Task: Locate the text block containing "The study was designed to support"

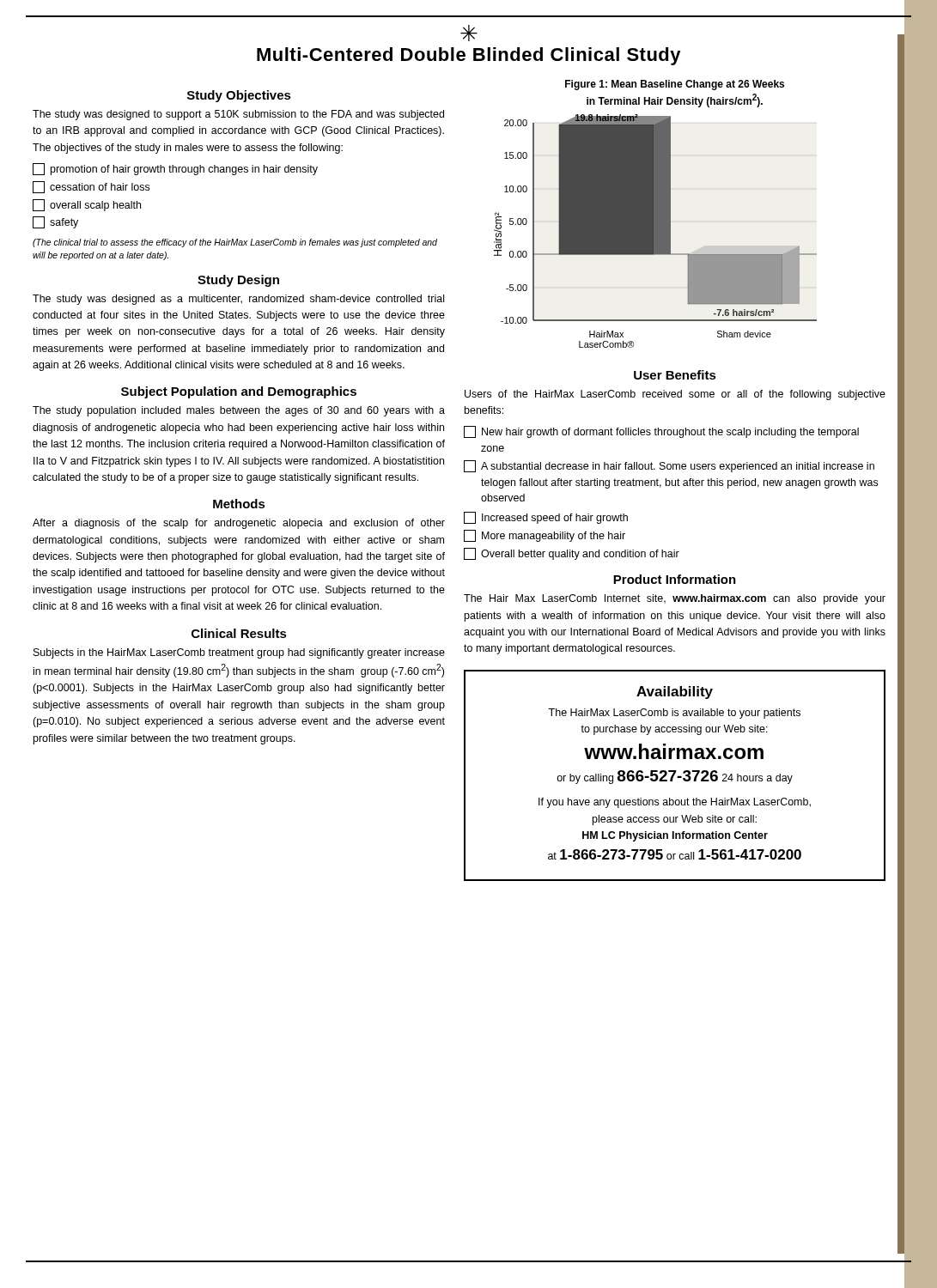Action: tap(239, 131)
